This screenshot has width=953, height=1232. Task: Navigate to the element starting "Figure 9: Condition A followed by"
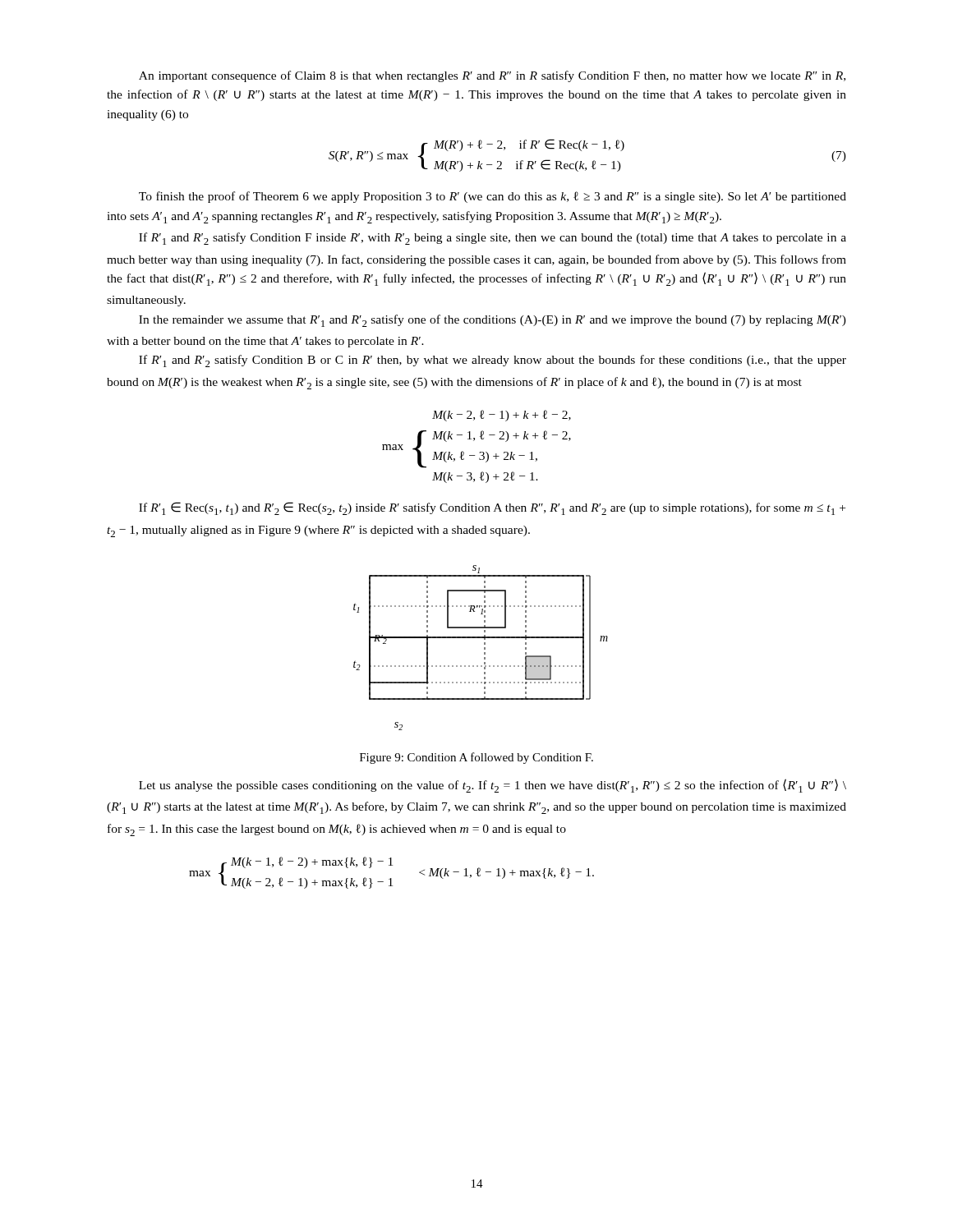click(x=476, y=757)
